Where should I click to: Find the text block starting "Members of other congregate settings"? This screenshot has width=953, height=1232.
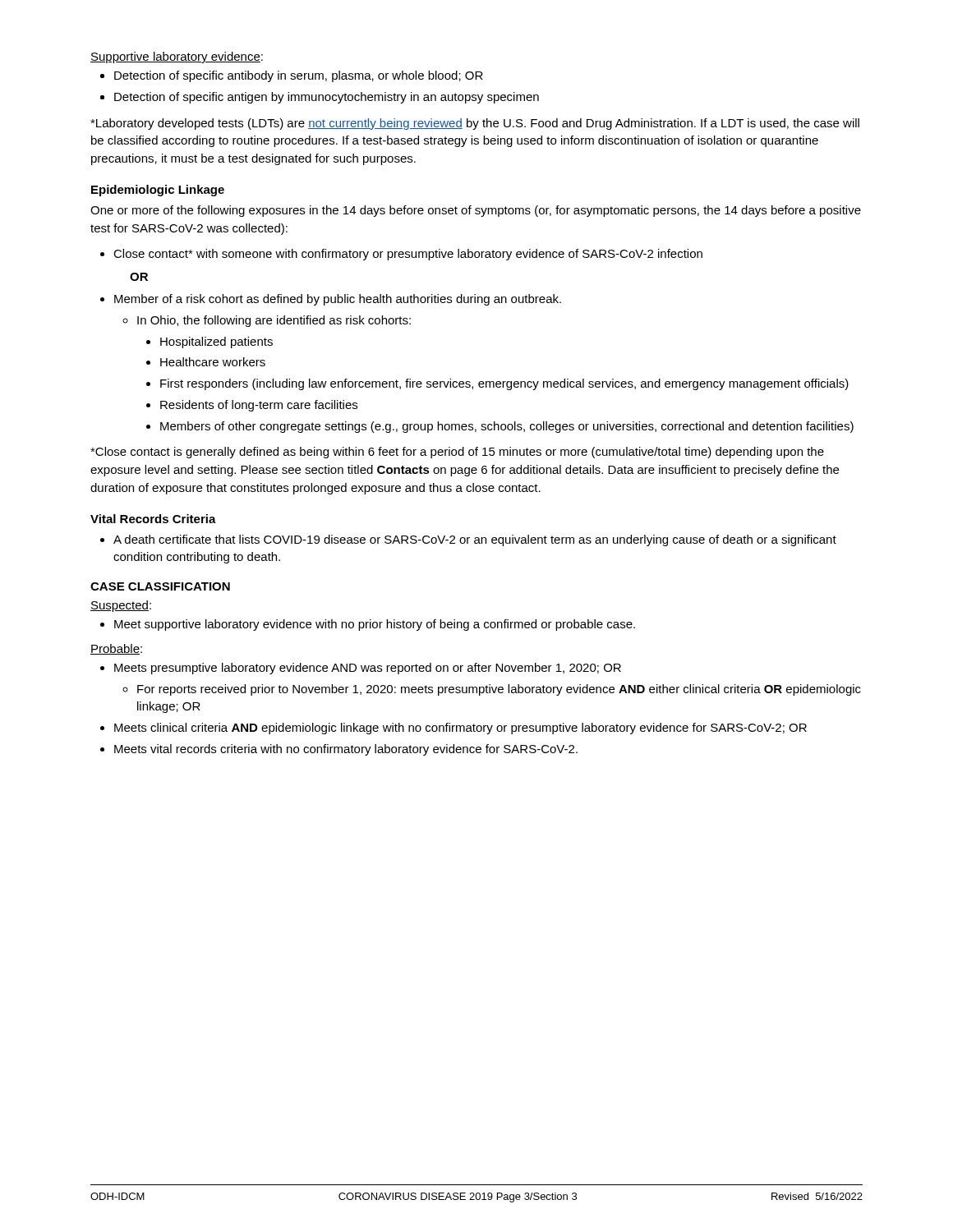point(511,426)
